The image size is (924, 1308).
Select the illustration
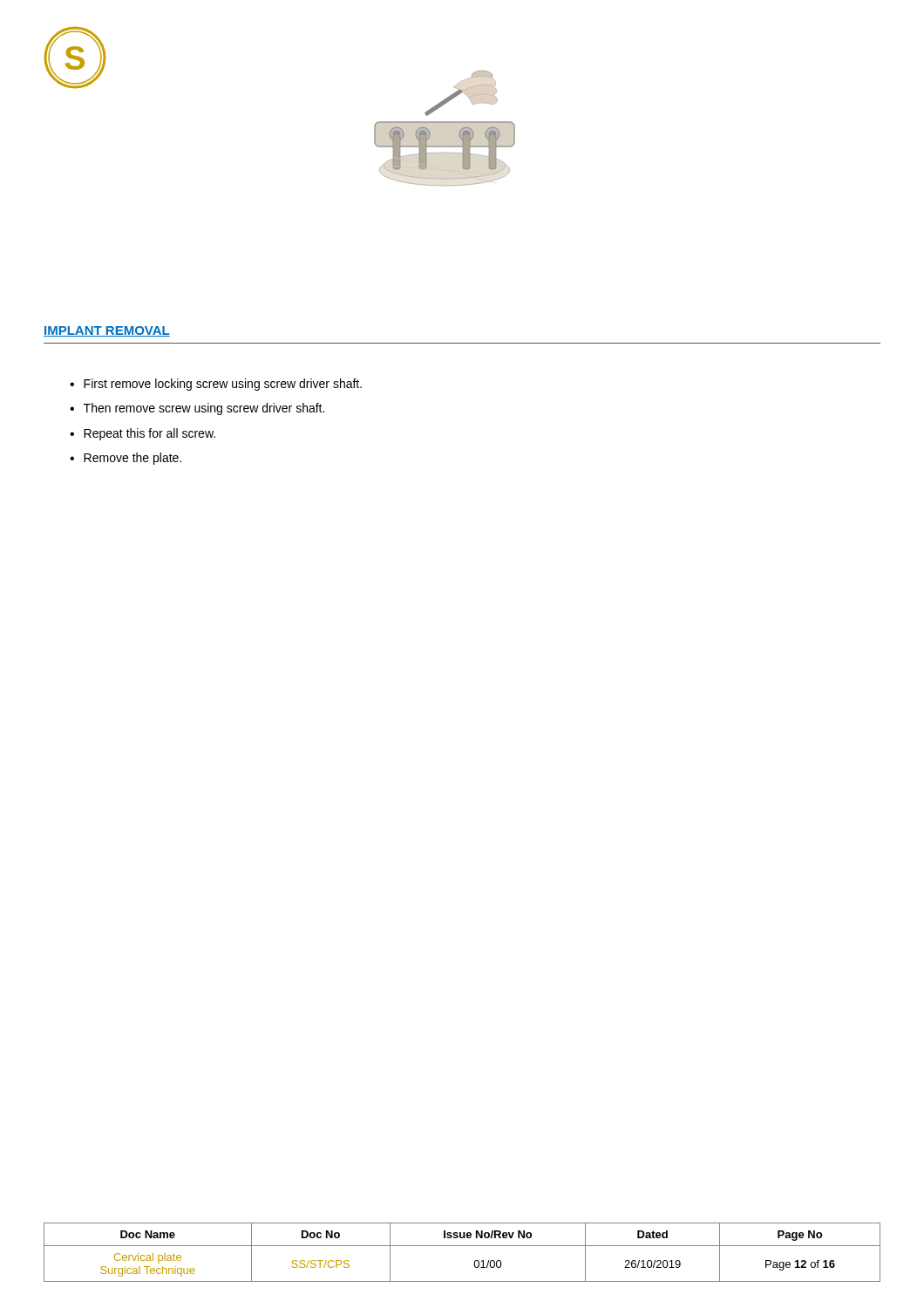[x=427, y=133]
